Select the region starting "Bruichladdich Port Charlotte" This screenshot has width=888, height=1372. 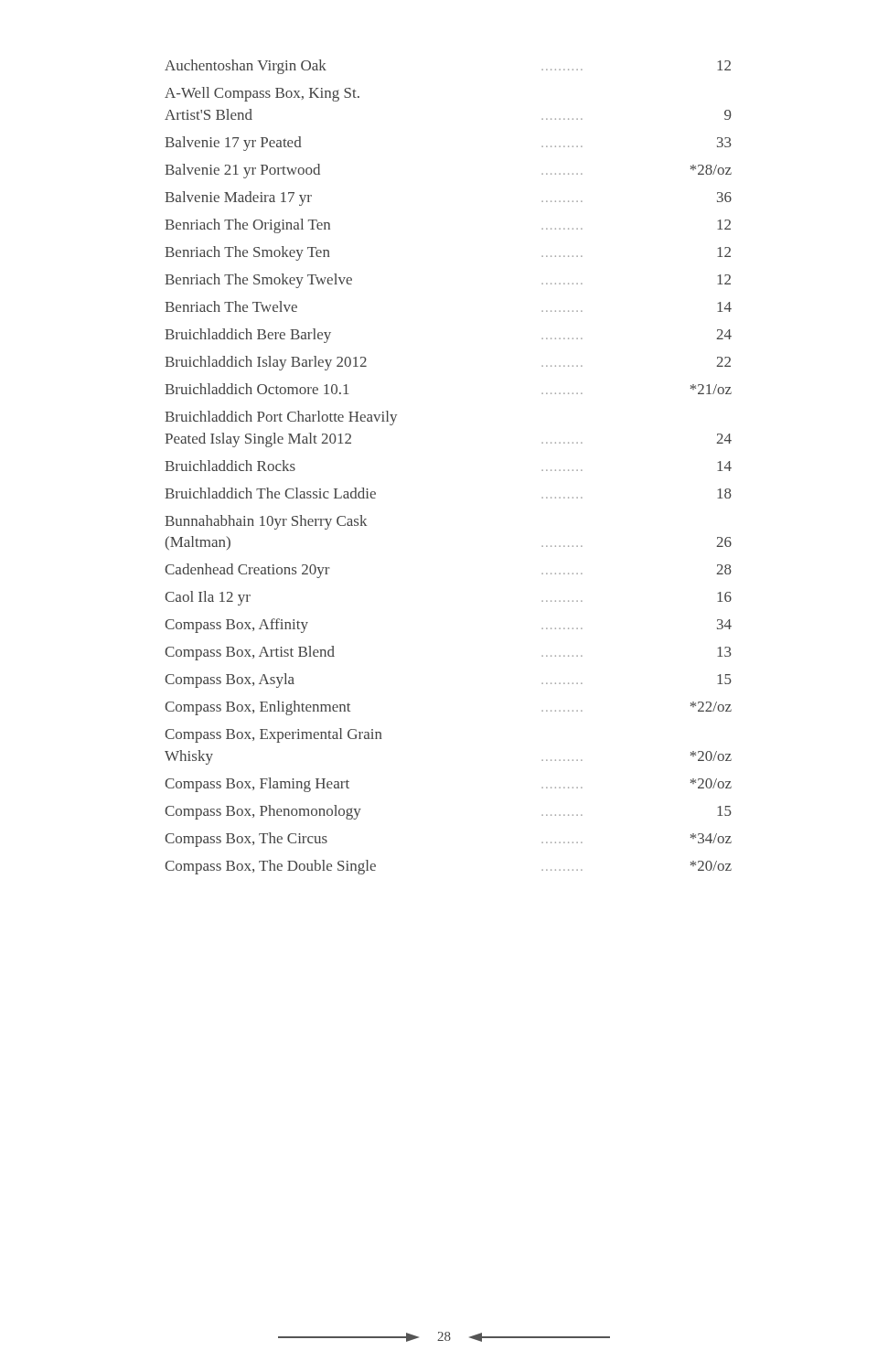tap(281, 418)
